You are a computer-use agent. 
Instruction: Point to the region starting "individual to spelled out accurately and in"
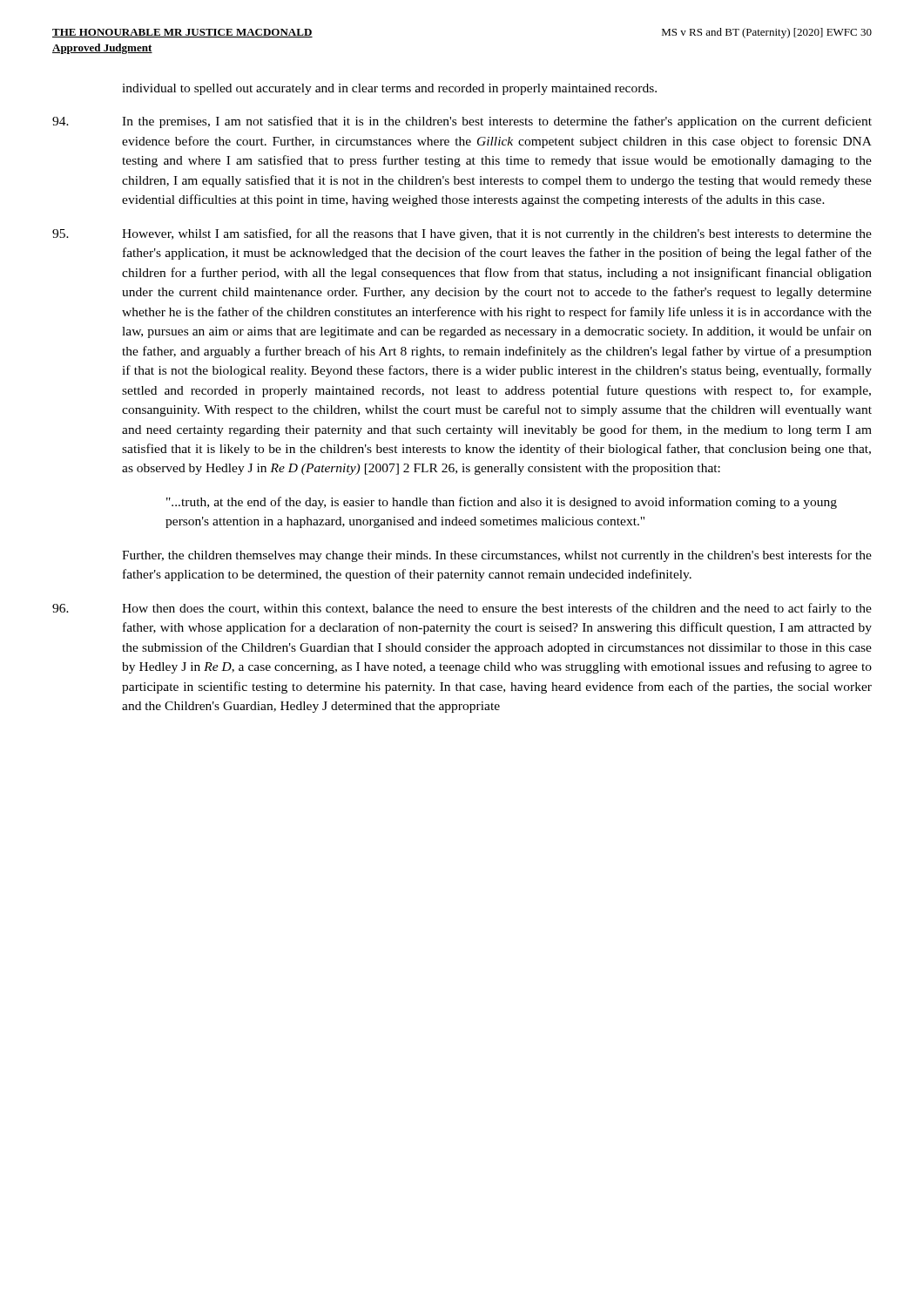390,88
